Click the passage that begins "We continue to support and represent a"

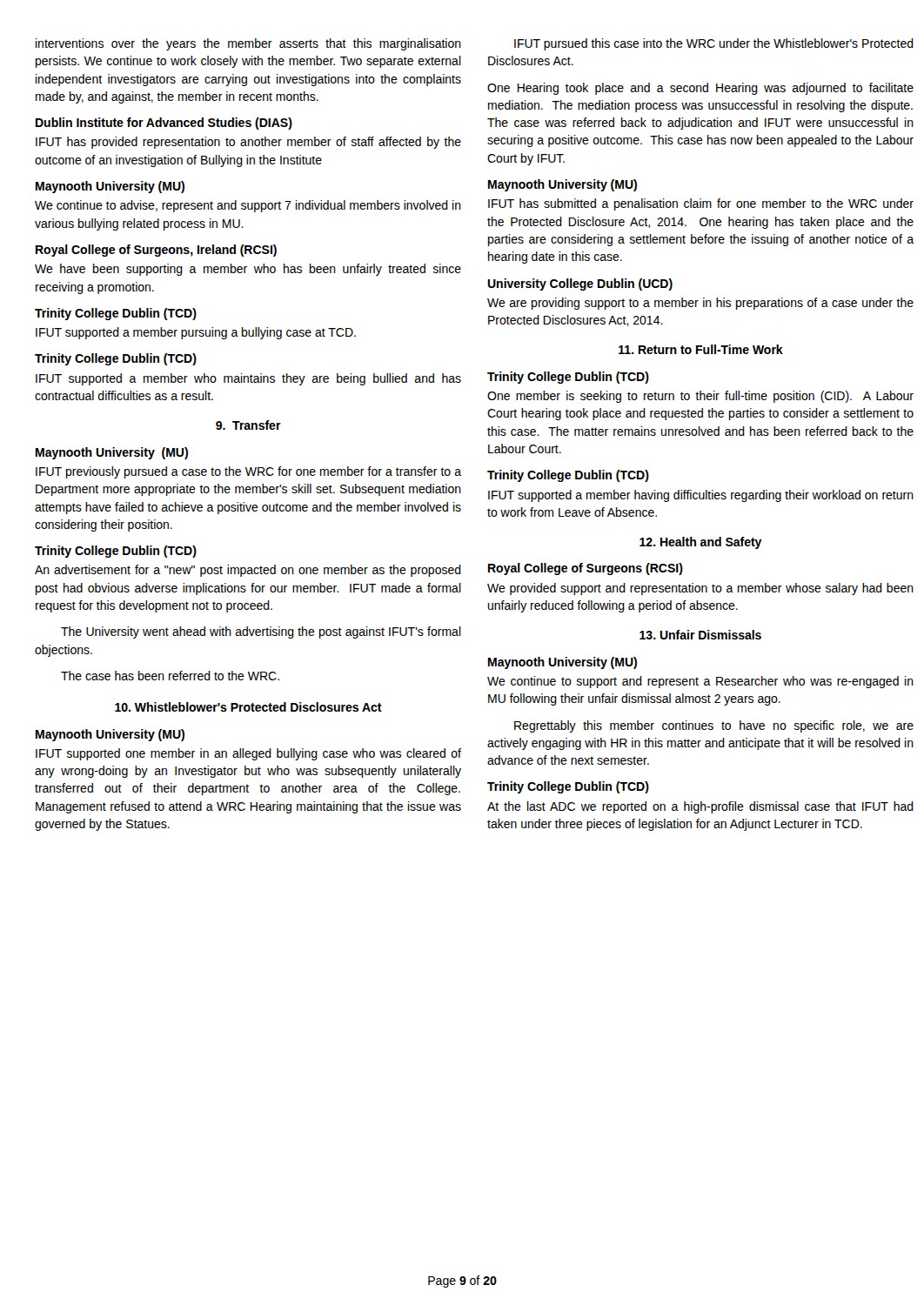(x=700, y=690)
